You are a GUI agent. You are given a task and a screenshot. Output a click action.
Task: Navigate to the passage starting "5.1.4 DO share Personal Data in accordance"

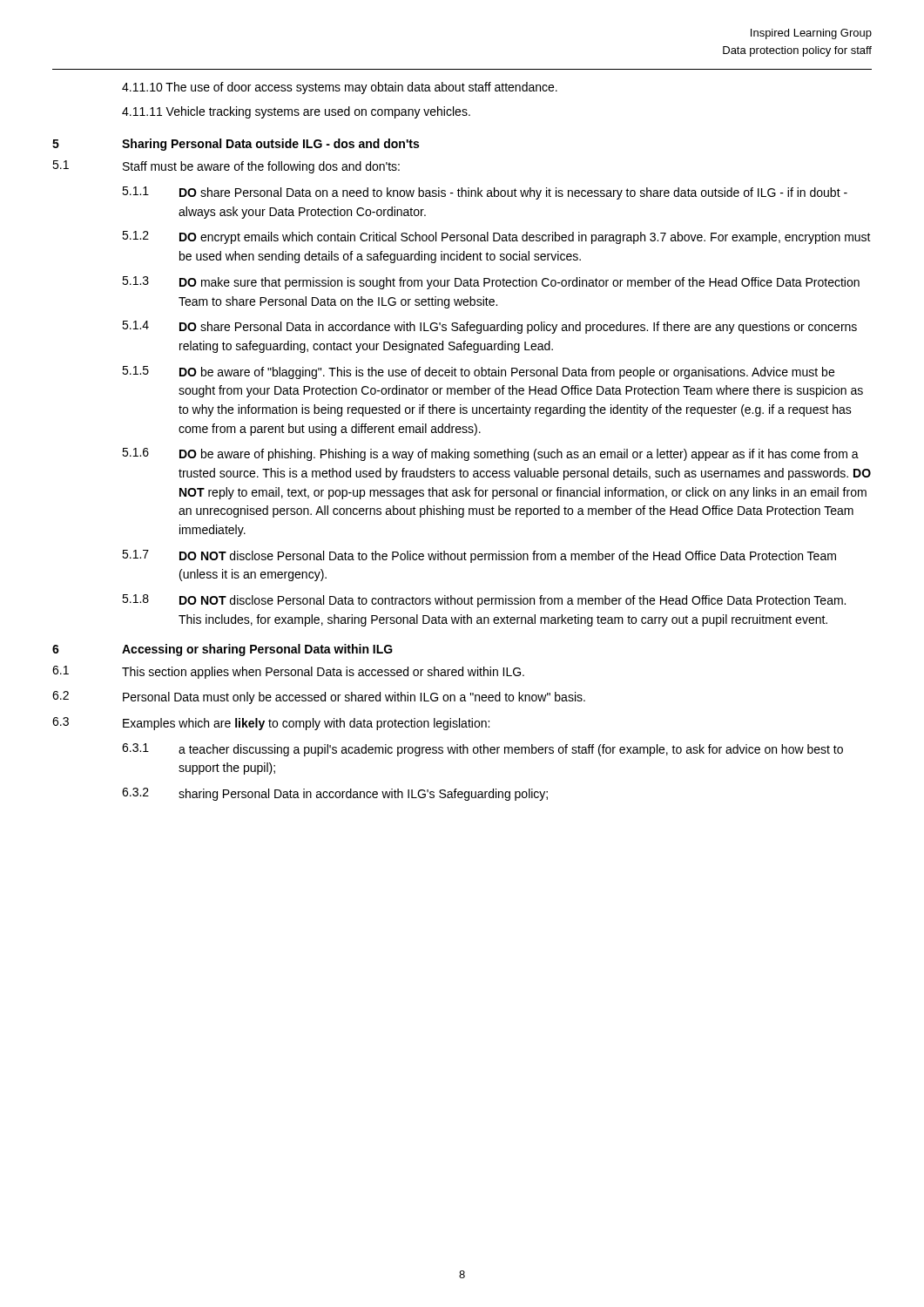pos(497,337)
